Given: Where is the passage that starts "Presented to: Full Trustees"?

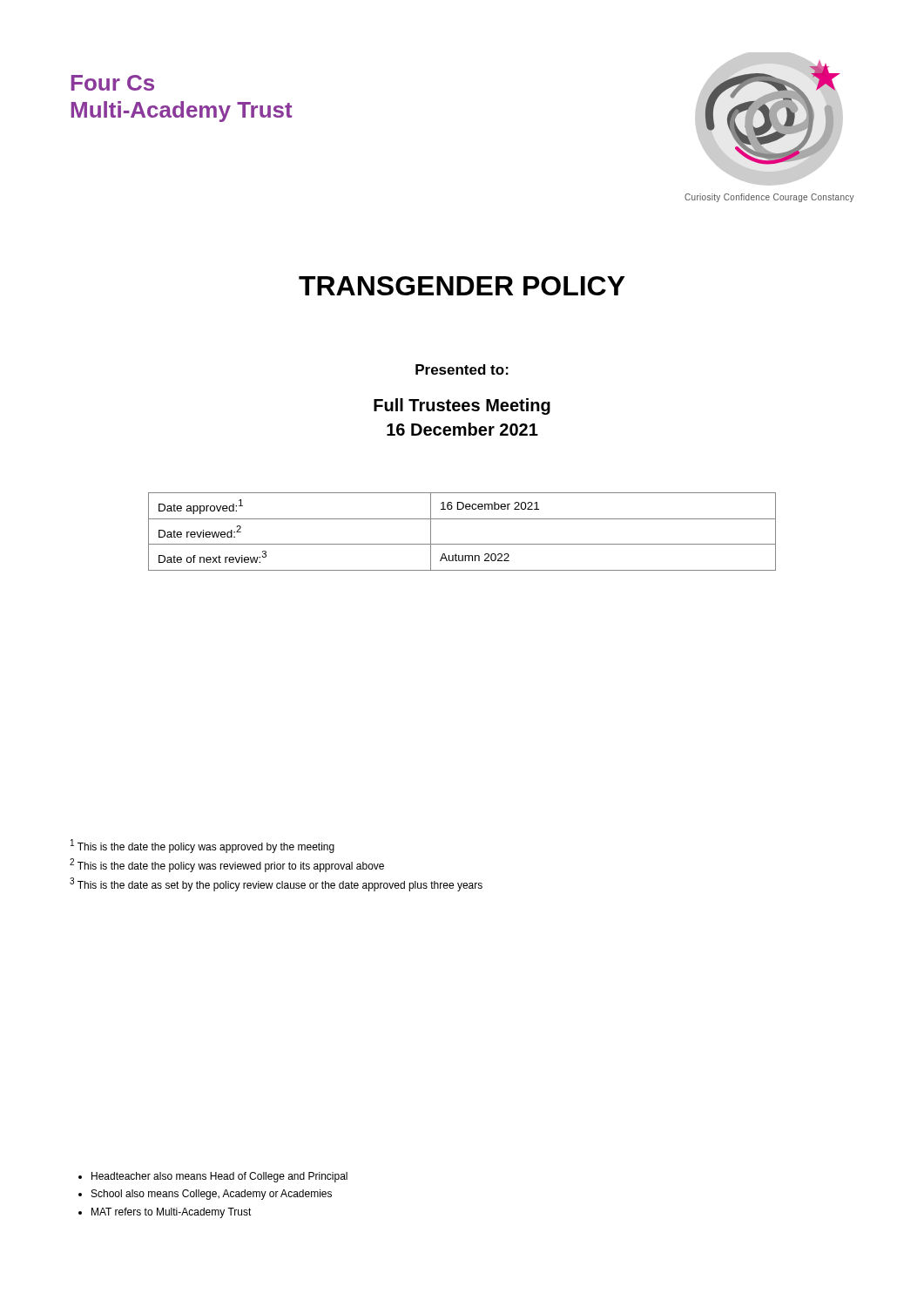Looking at the screenshot, I should [x=462, y=402].
